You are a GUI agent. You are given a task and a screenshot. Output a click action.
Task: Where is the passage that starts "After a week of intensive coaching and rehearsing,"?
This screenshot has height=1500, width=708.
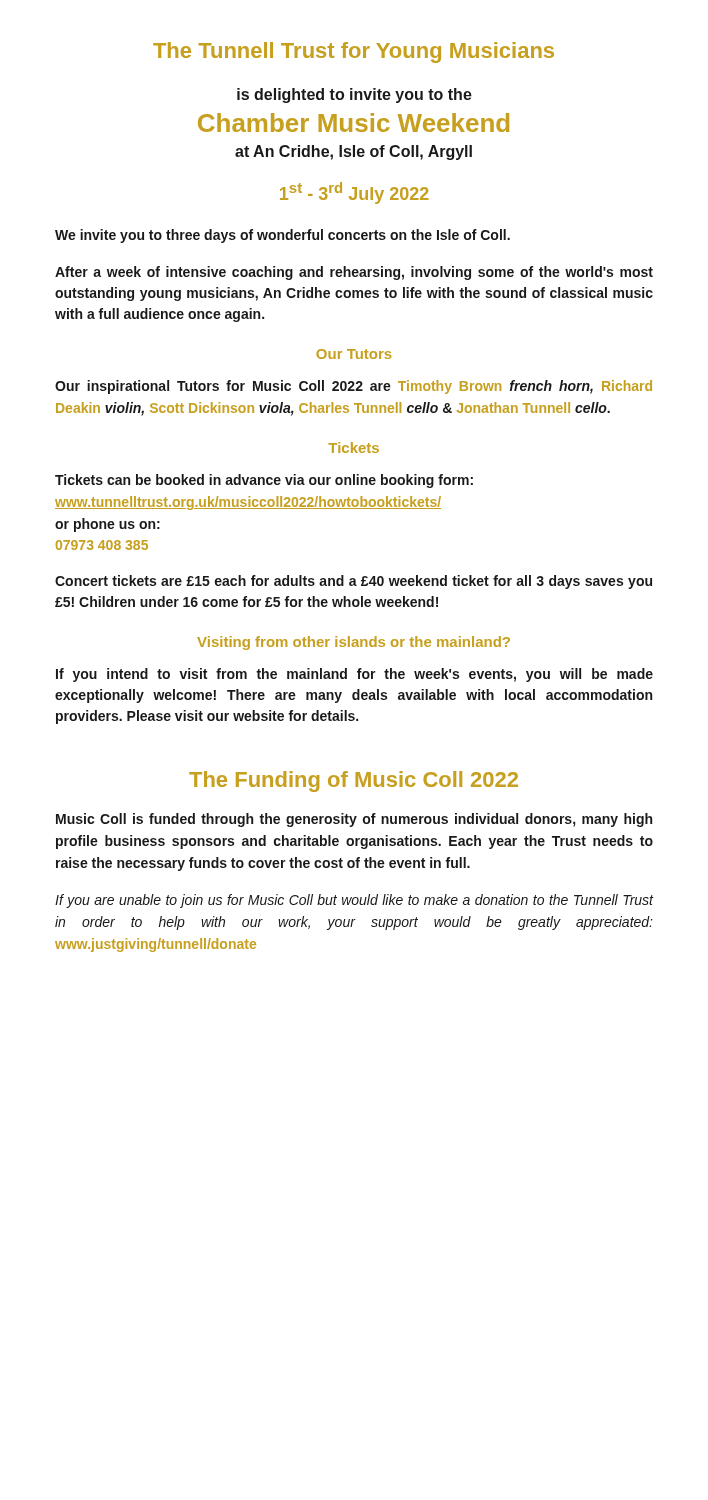pyautogui.click(x=354, y=293)
